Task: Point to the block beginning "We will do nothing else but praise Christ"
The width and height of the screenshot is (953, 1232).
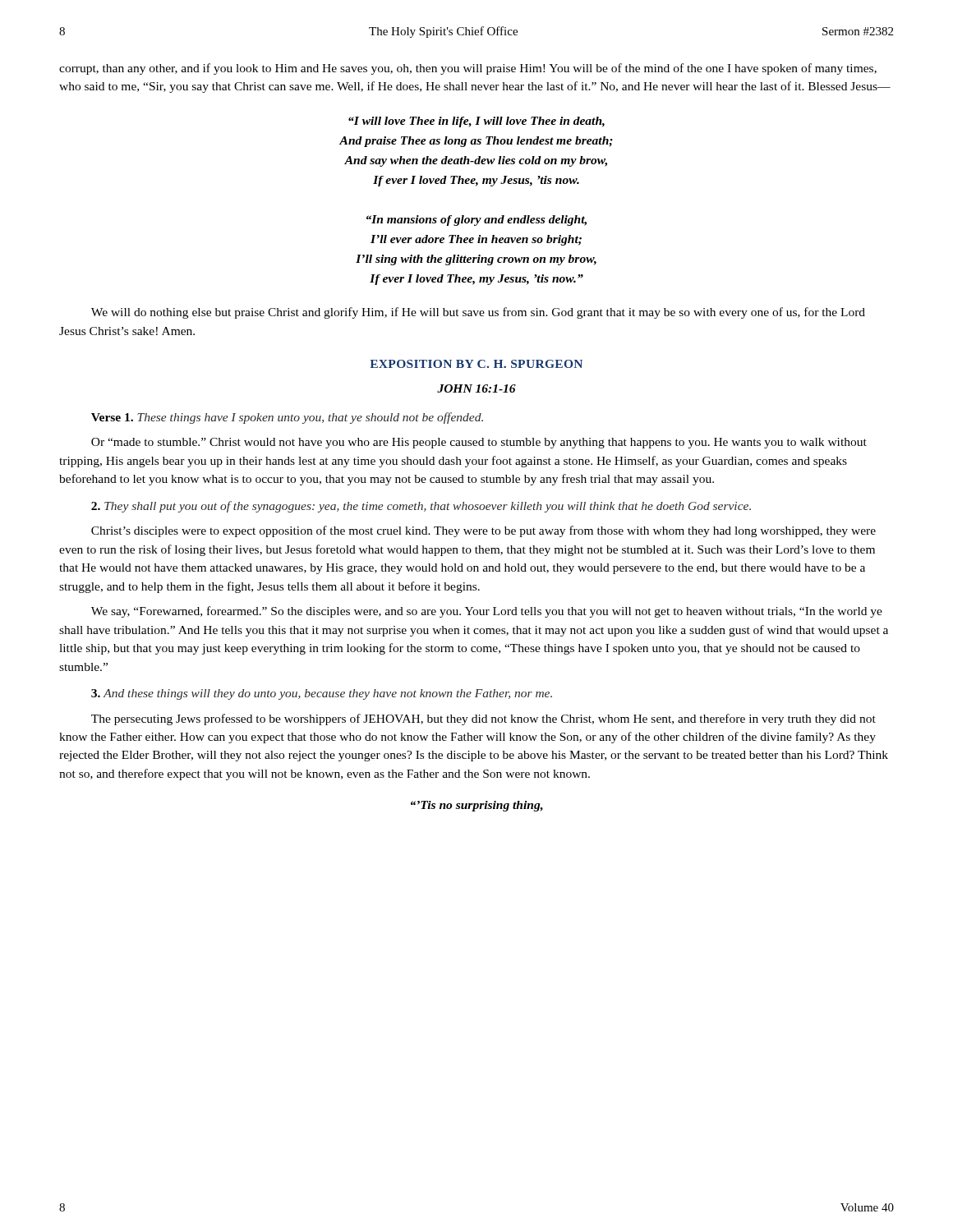Action: tap(476, 322)
